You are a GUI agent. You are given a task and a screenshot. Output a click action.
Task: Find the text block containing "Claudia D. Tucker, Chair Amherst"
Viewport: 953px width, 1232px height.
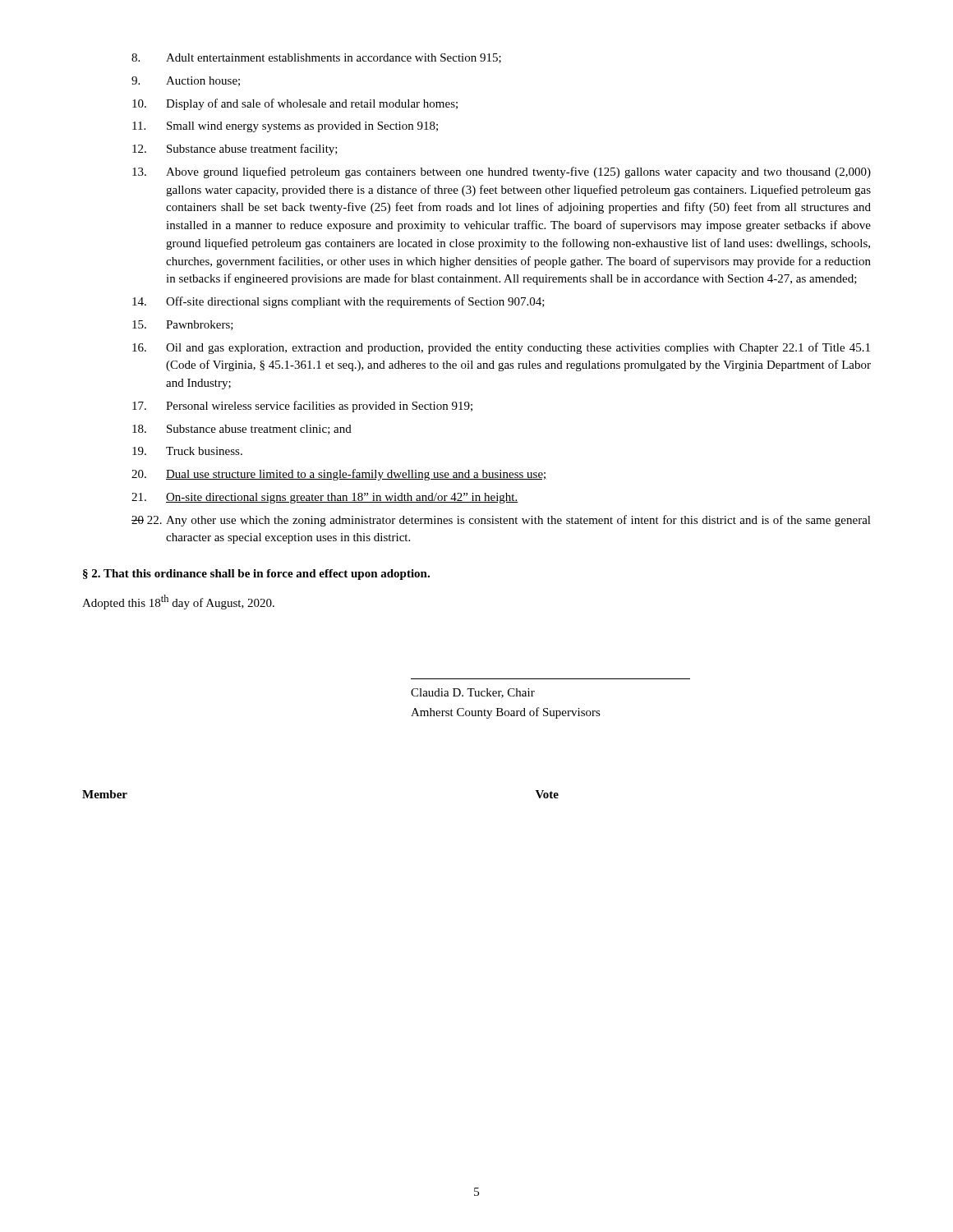click(550, 698)
